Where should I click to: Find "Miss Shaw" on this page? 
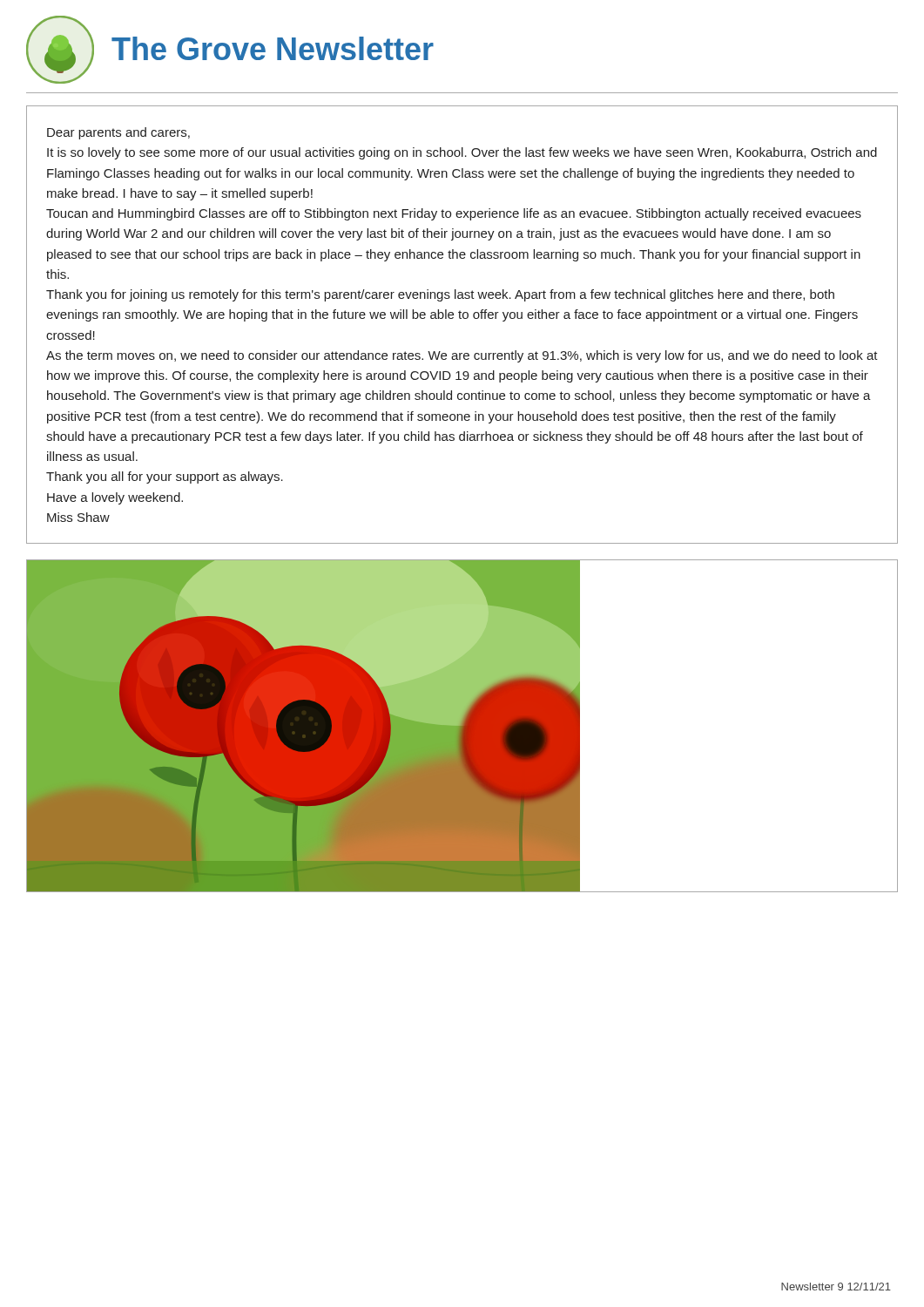tap(78, 517)
